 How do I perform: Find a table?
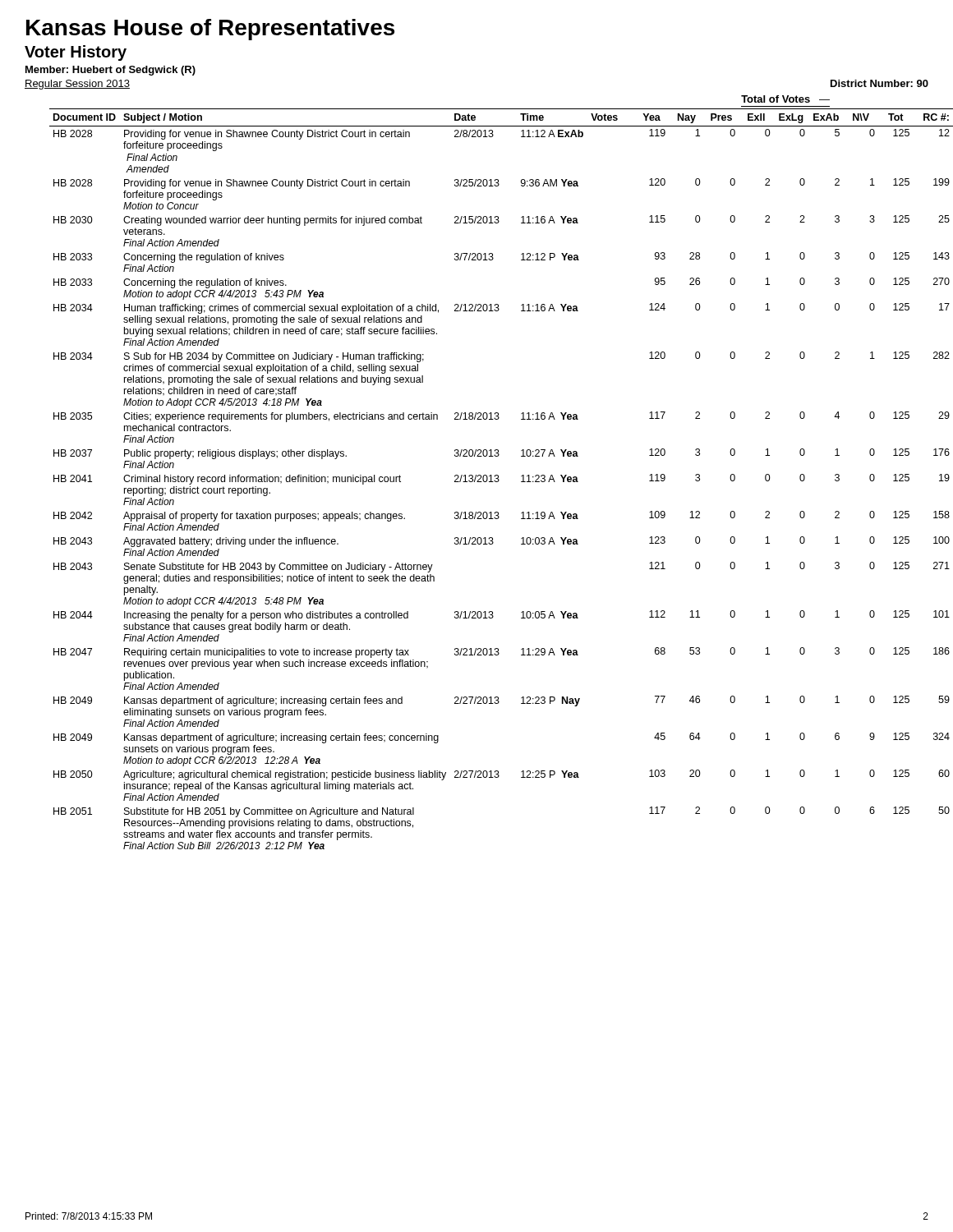click(476, 480)
